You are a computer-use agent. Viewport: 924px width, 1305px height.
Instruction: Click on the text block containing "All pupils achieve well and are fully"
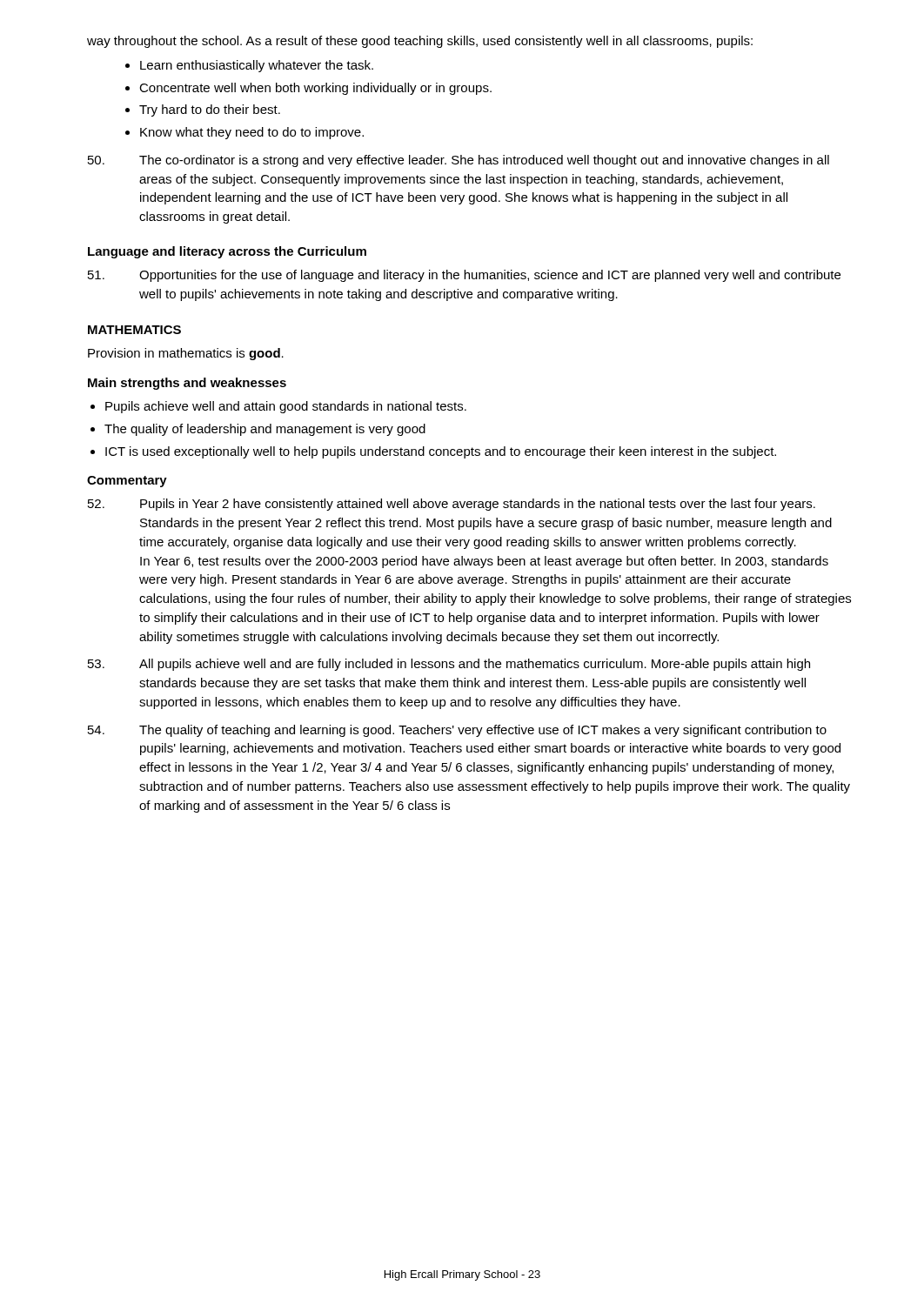coord(471,683)
